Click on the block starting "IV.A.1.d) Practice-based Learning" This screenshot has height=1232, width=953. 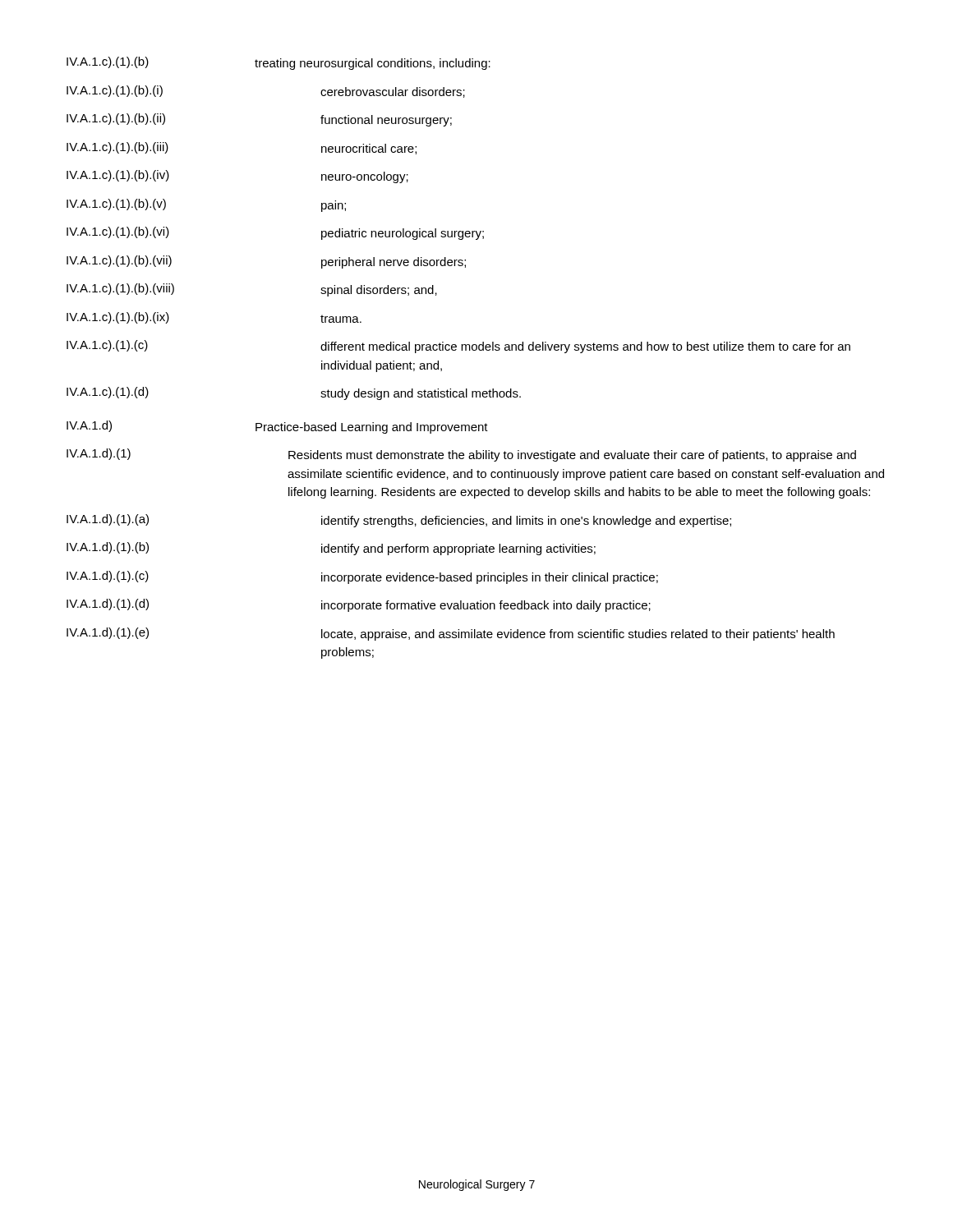tap(476, 427)
